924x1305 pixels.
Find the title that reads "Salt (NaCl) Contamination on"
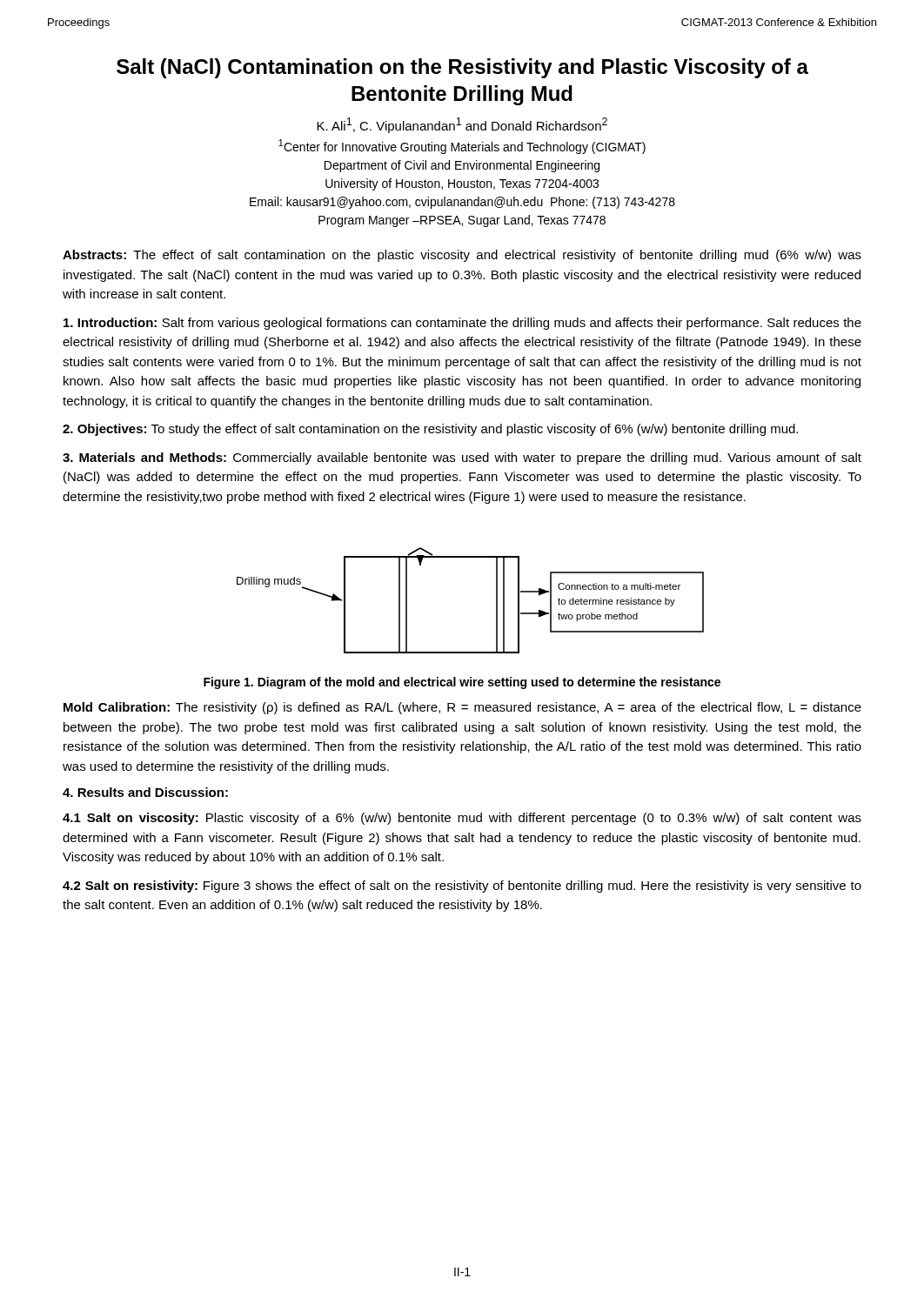462,80
